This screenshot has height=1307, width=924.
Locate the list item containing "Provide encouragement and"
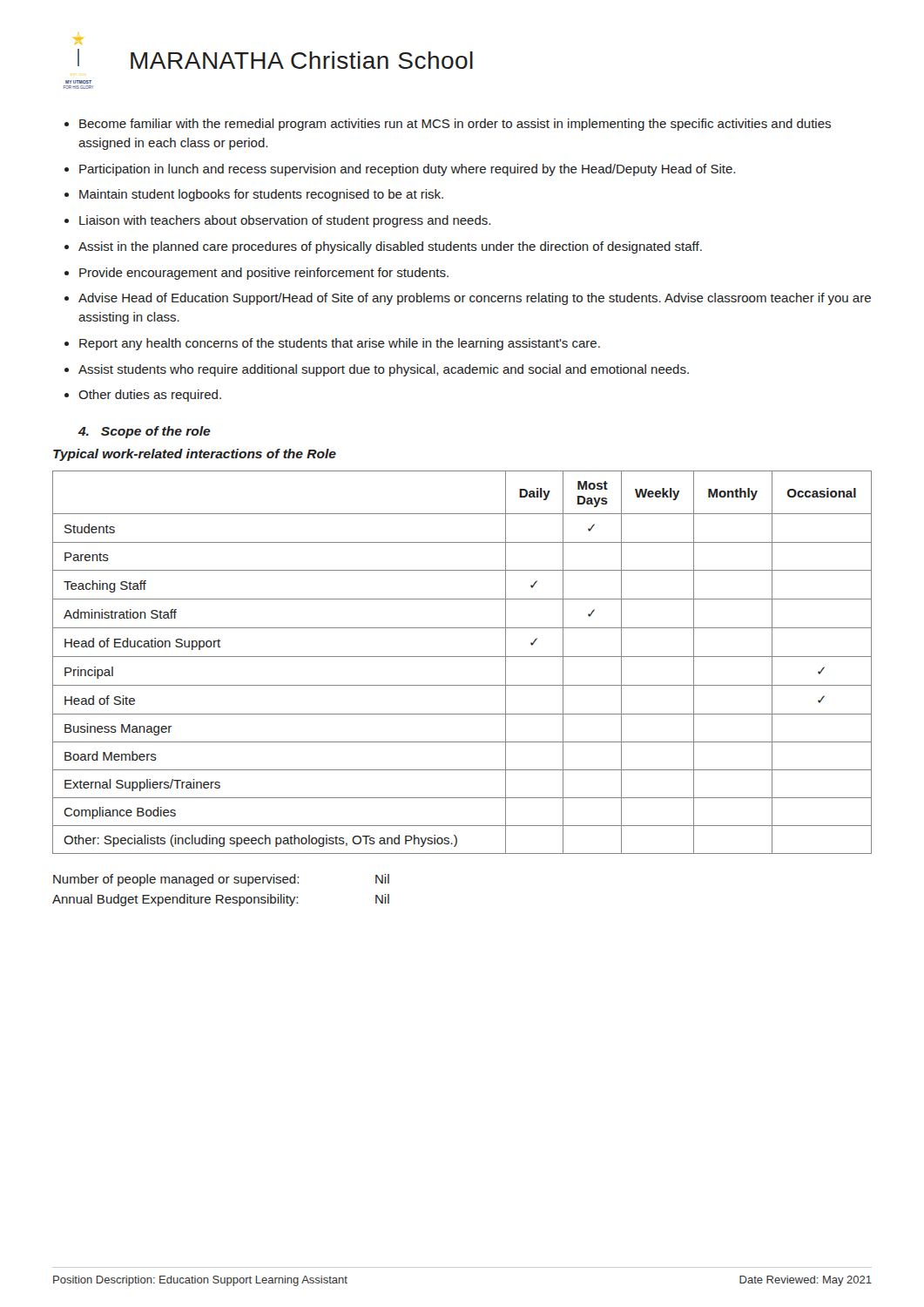click(264, 272)
